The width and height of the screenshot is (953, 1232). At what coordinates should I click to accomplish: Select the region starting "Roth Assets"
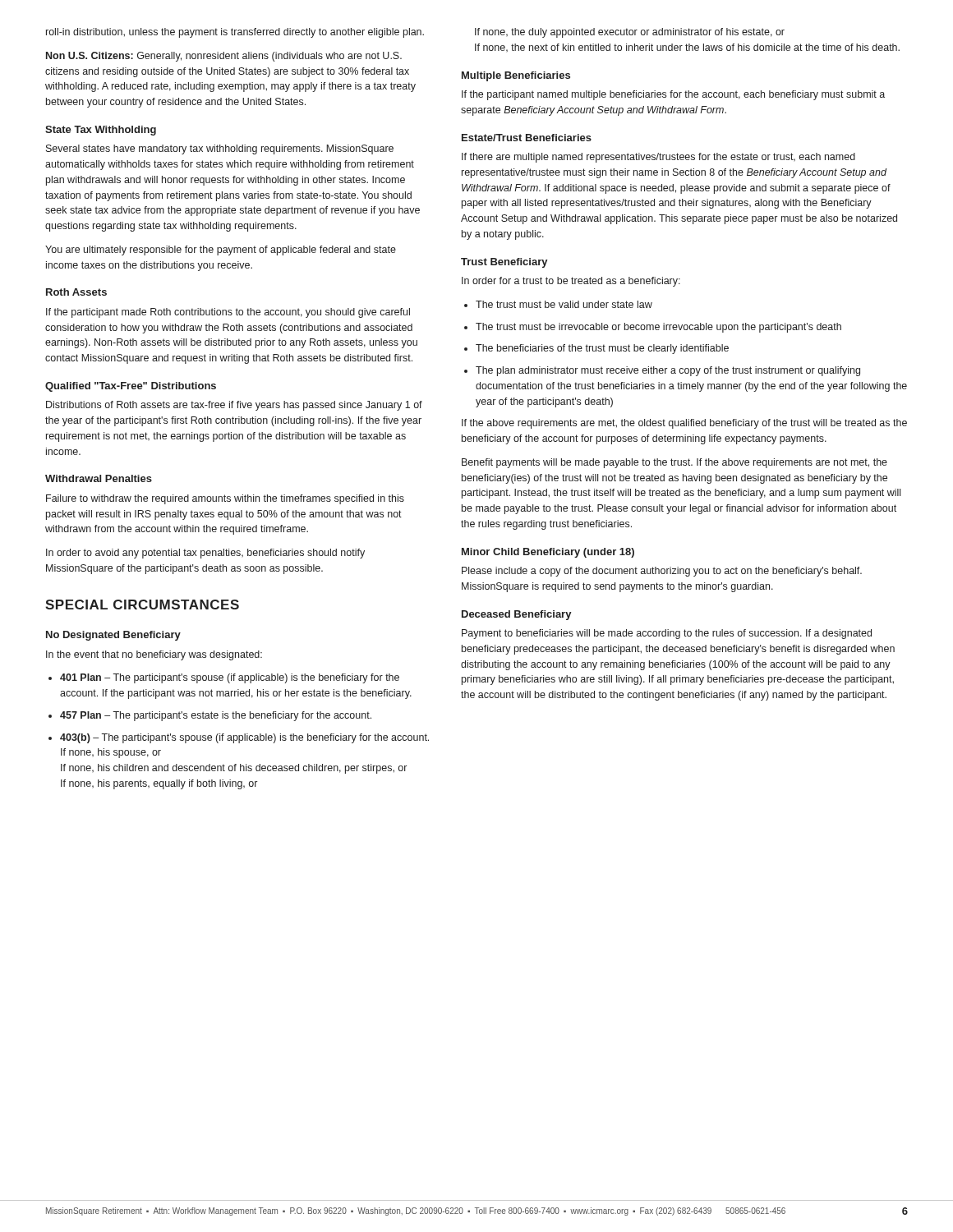[76, 292]
